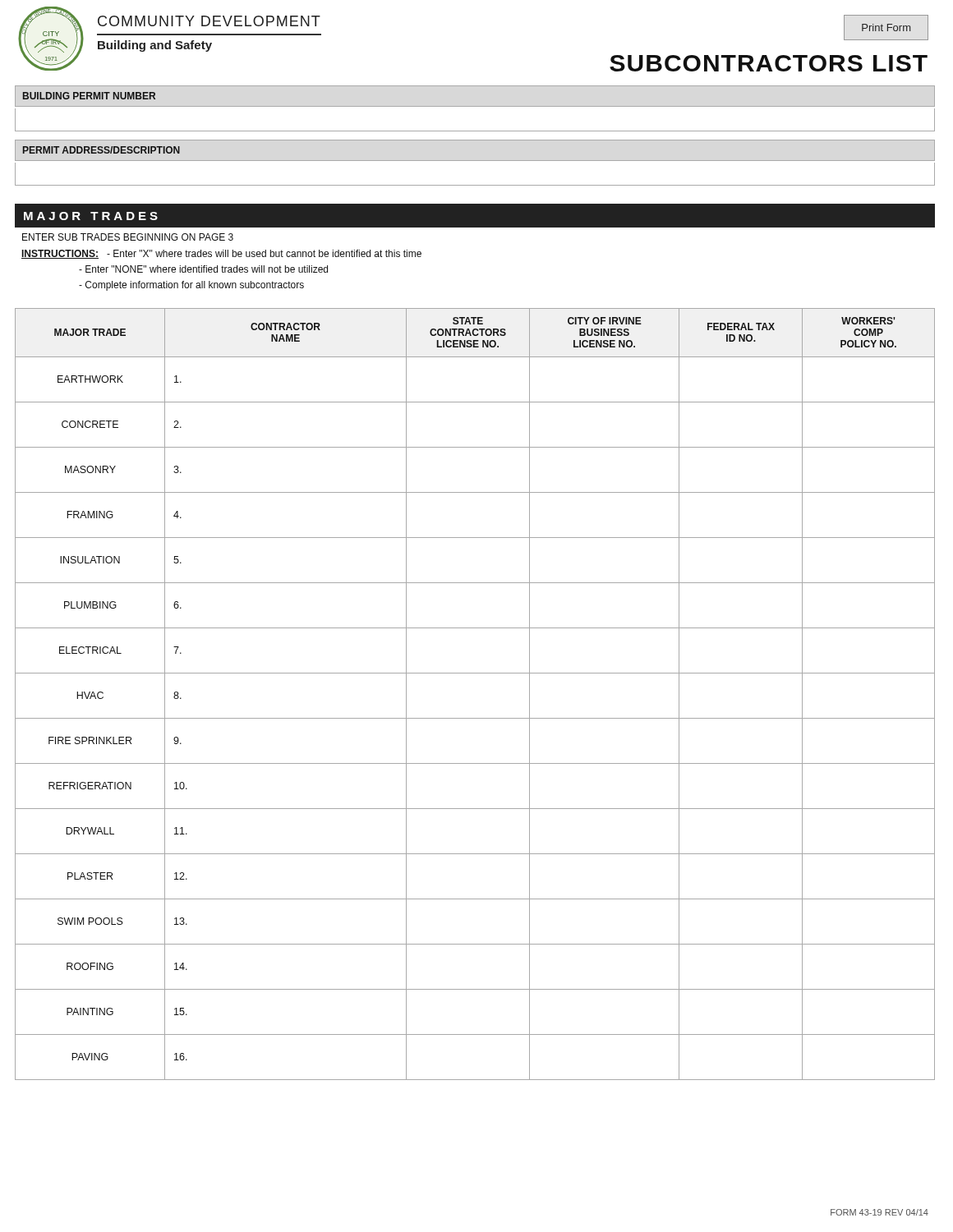
Task: Select a table
Action: click(x=475, y=694)
